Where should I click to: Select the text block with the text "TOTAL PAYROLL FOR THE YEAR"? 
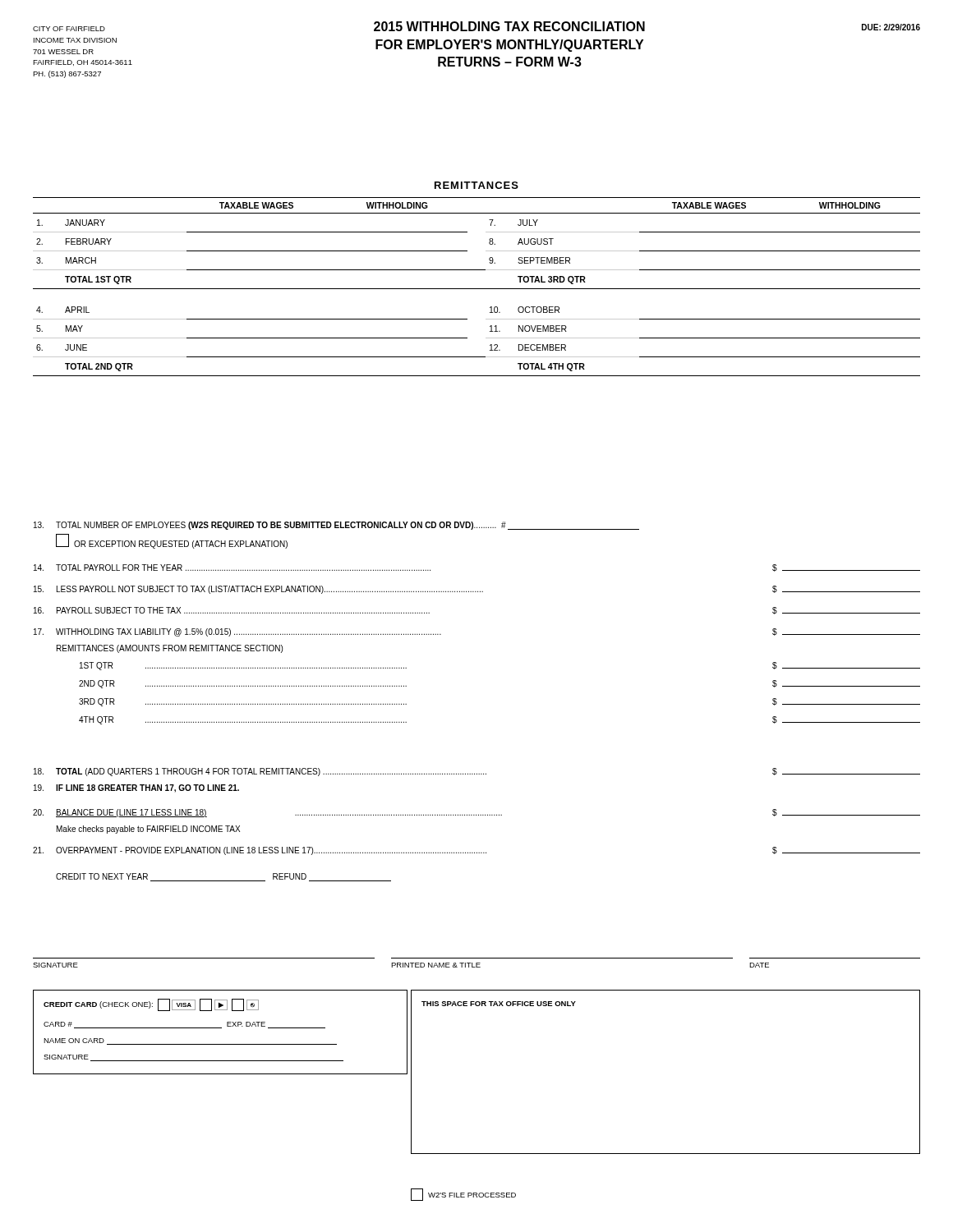click(x=175, y=567)
